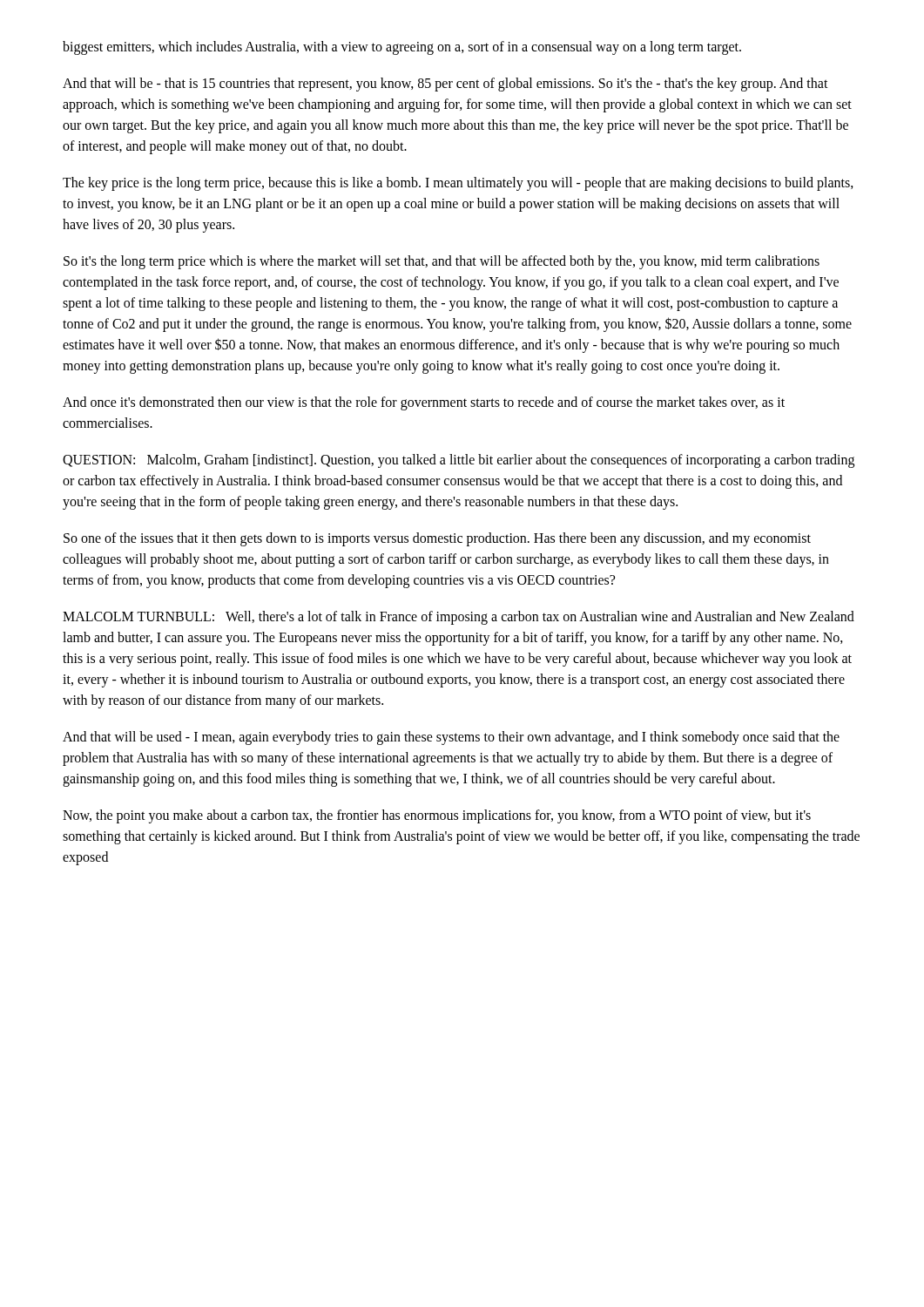Point to the block starting "And that will be used - I mean,"
The width and height of the screenshot is (924, 1307).
pos(451,758)
